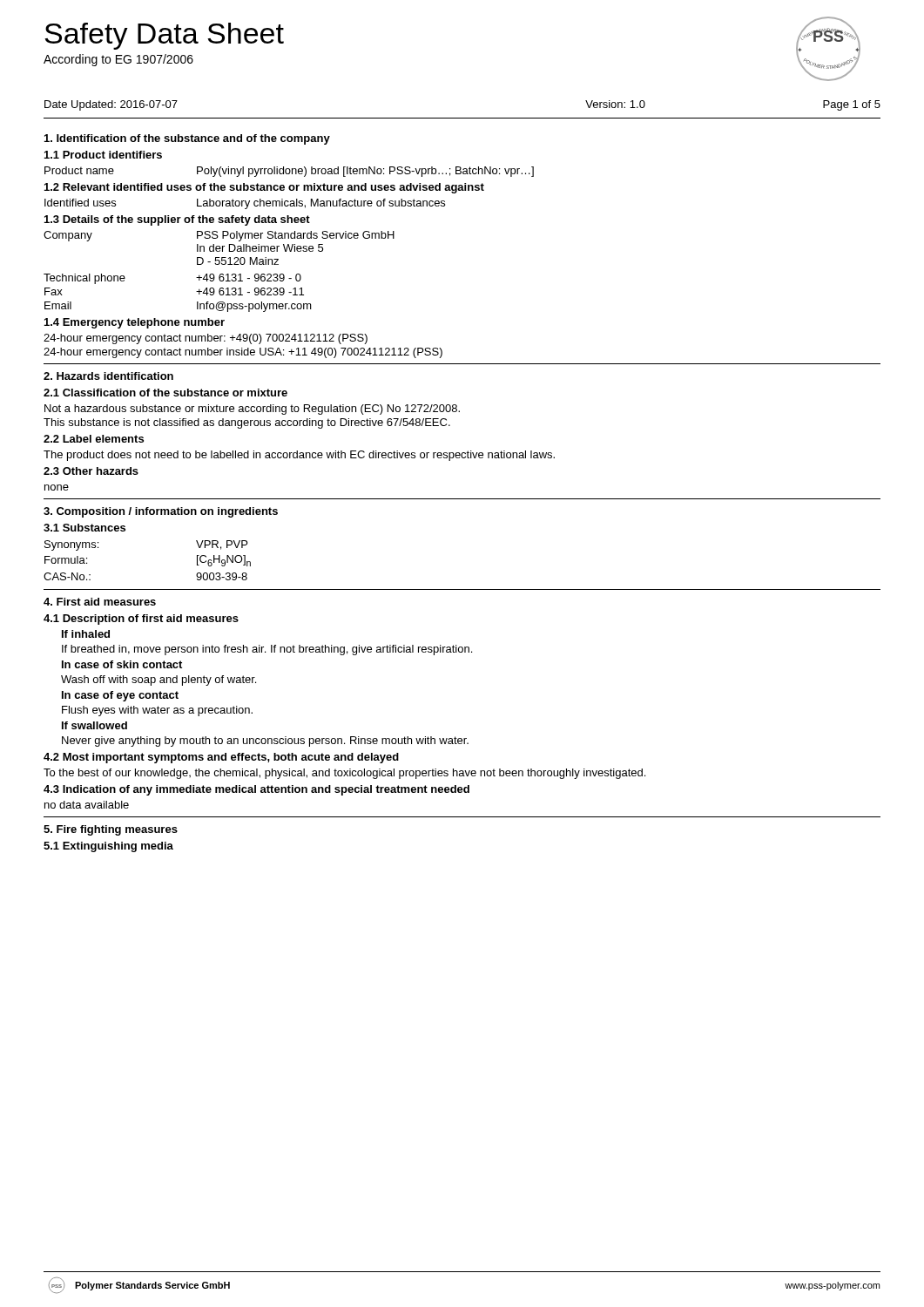Click the passage that begins "Not a hazardous substance or"
The height and width of the screenshot is (1307, 924).
click(252, 408)
